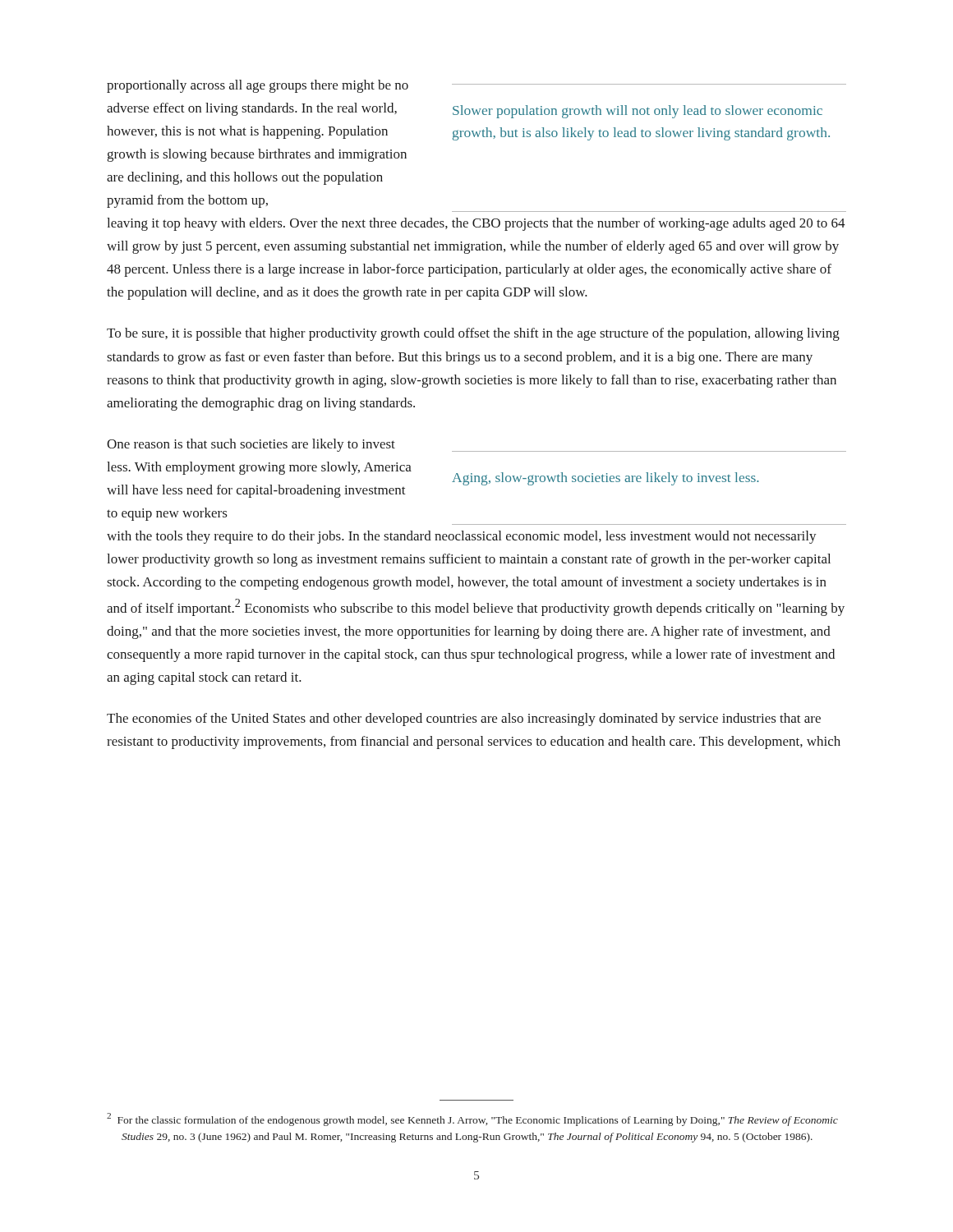Click on the text block that says "One reason is that such societies are"
Screen dimensions: 1232x953
point(259,478)
